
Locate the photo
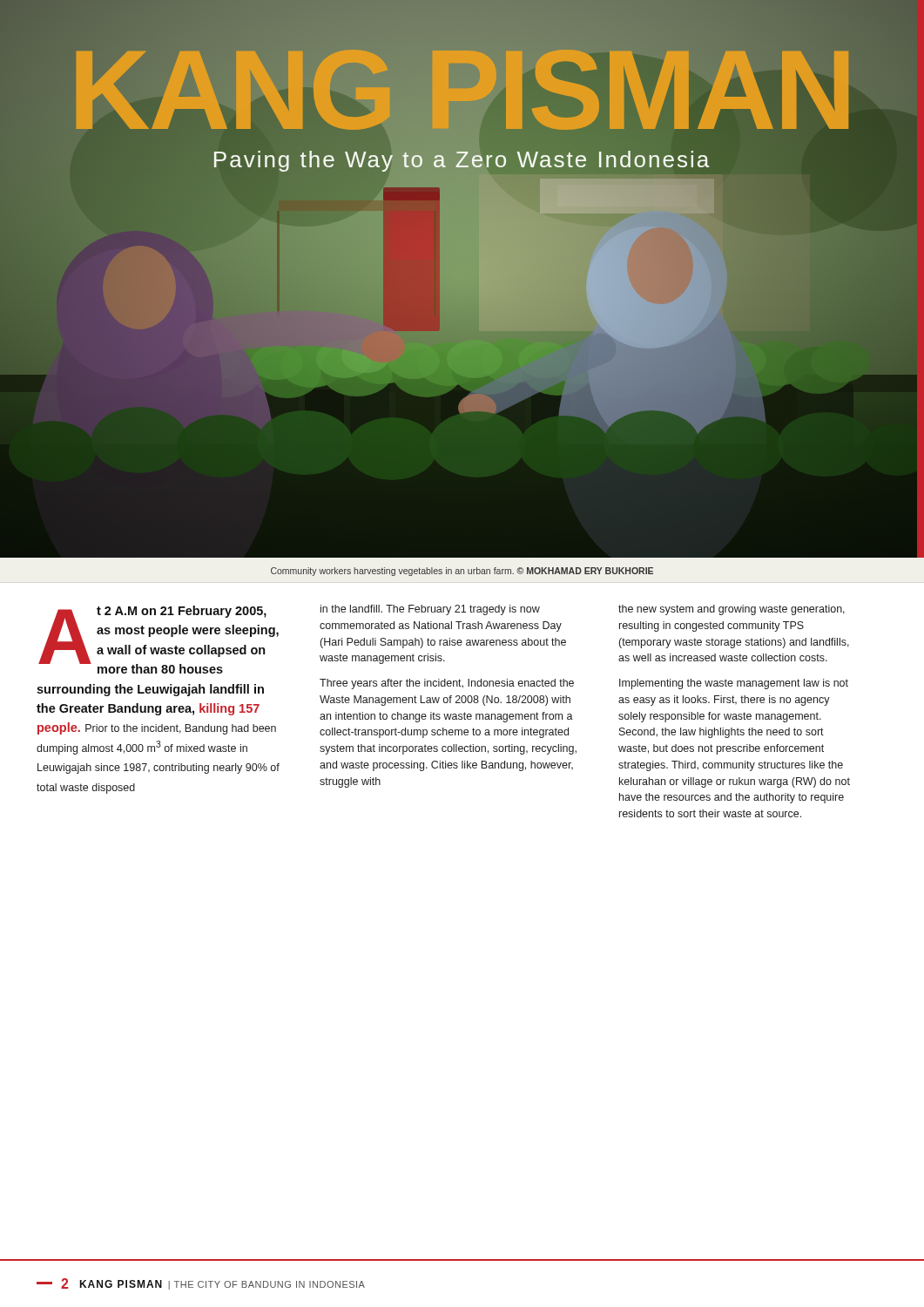click(x=462, y=279)
